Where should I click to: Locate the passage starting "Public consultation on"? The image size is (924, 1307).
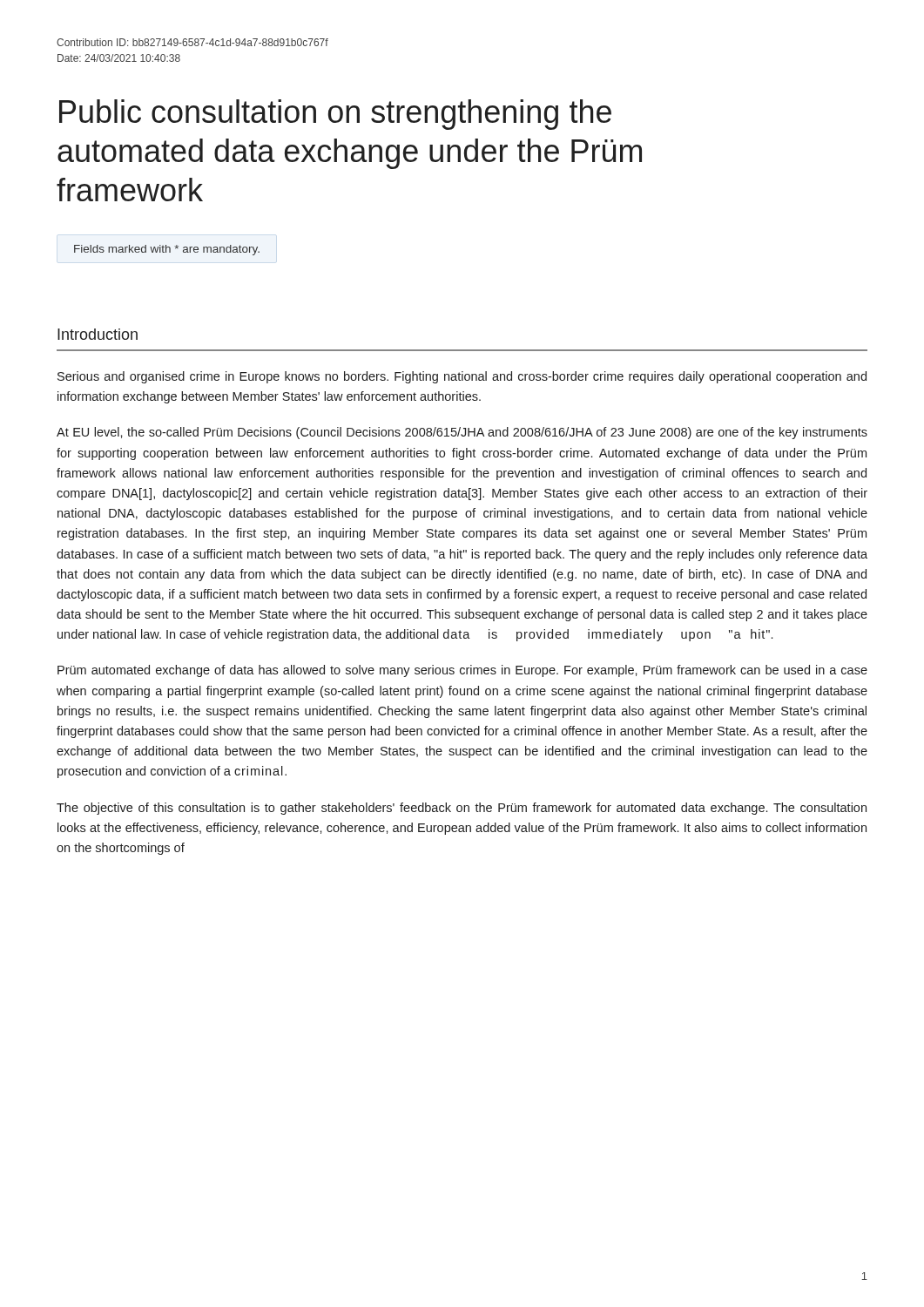tap(350, 151)
